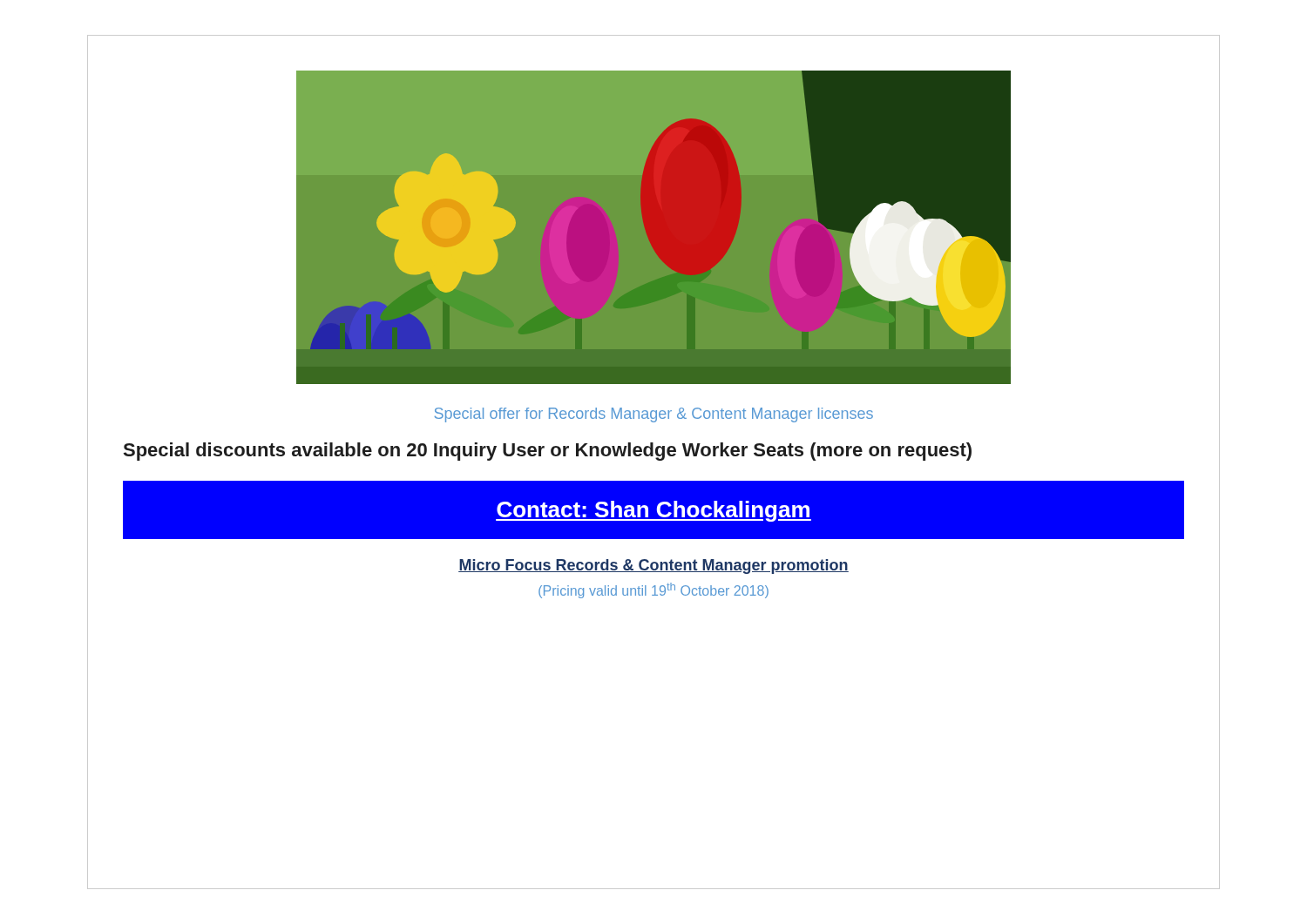
Task: Navigate to the block starting "Special offer for Records Manager"
Action: pos(654,414)
